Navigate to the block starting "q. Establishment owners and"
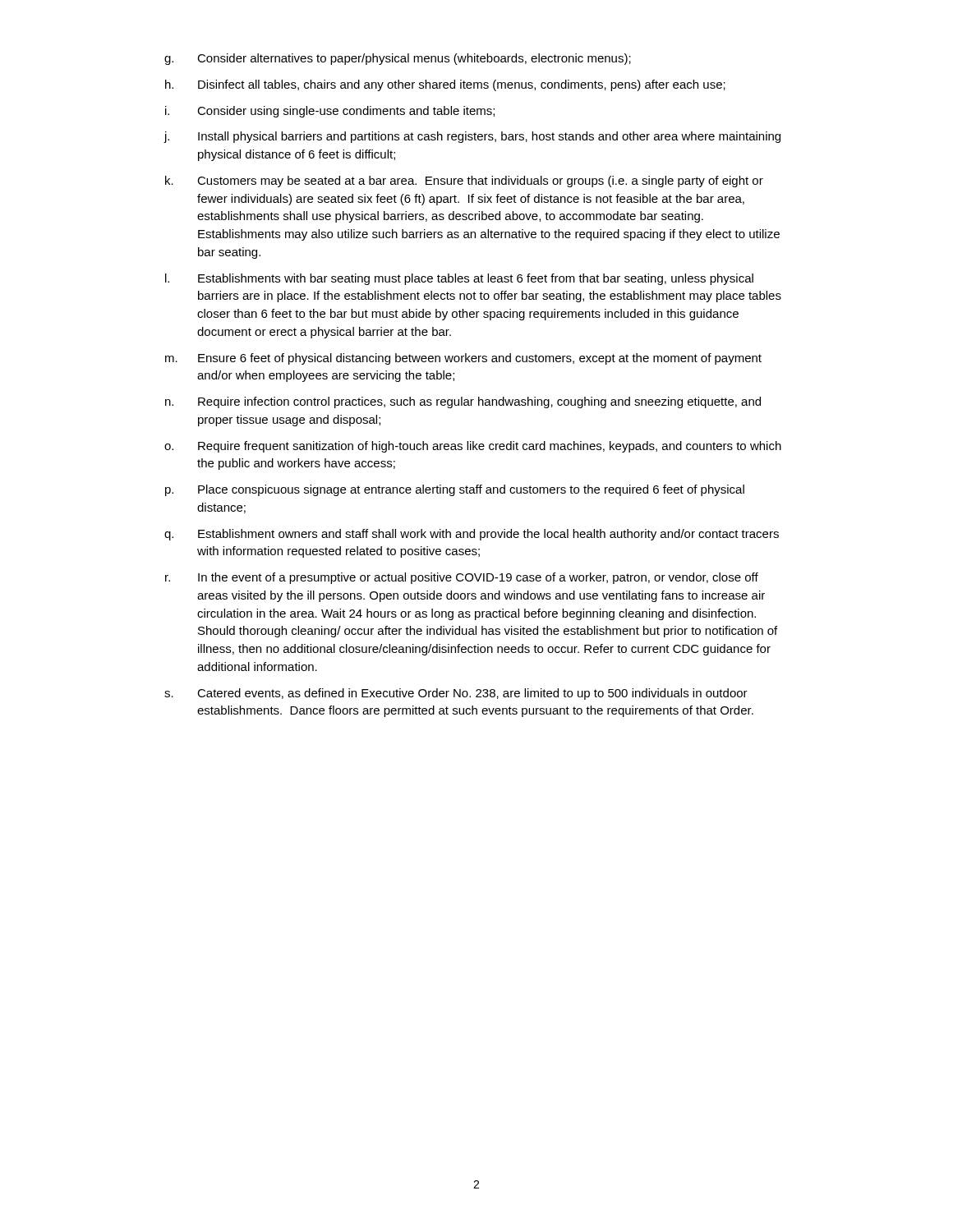Viewport: 953px width, 1232px height. pos(476,542)
